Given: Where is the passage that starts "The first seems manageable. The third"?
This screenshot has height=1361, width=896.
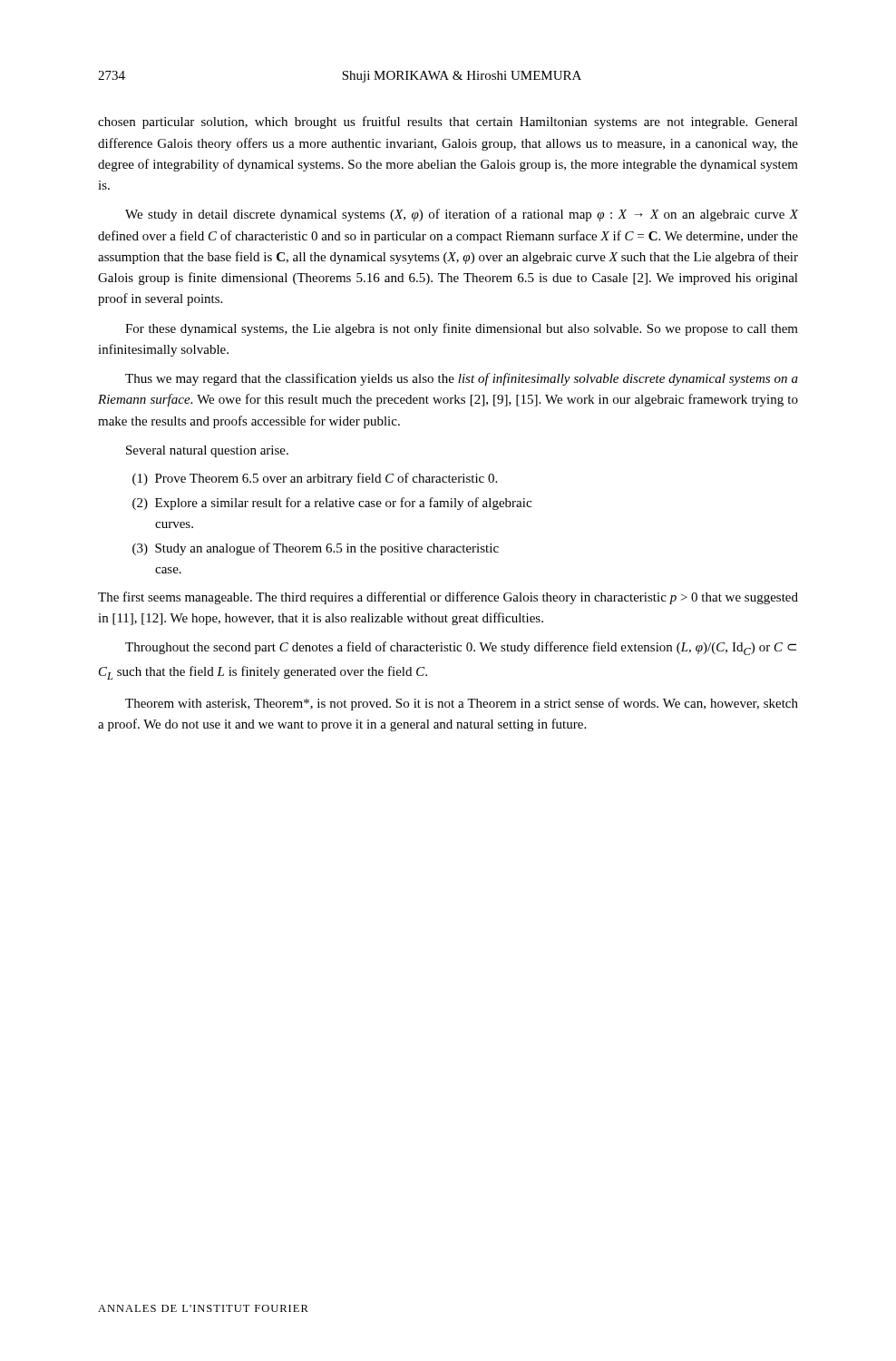Looking at the screenshot, I should (448, 607).
